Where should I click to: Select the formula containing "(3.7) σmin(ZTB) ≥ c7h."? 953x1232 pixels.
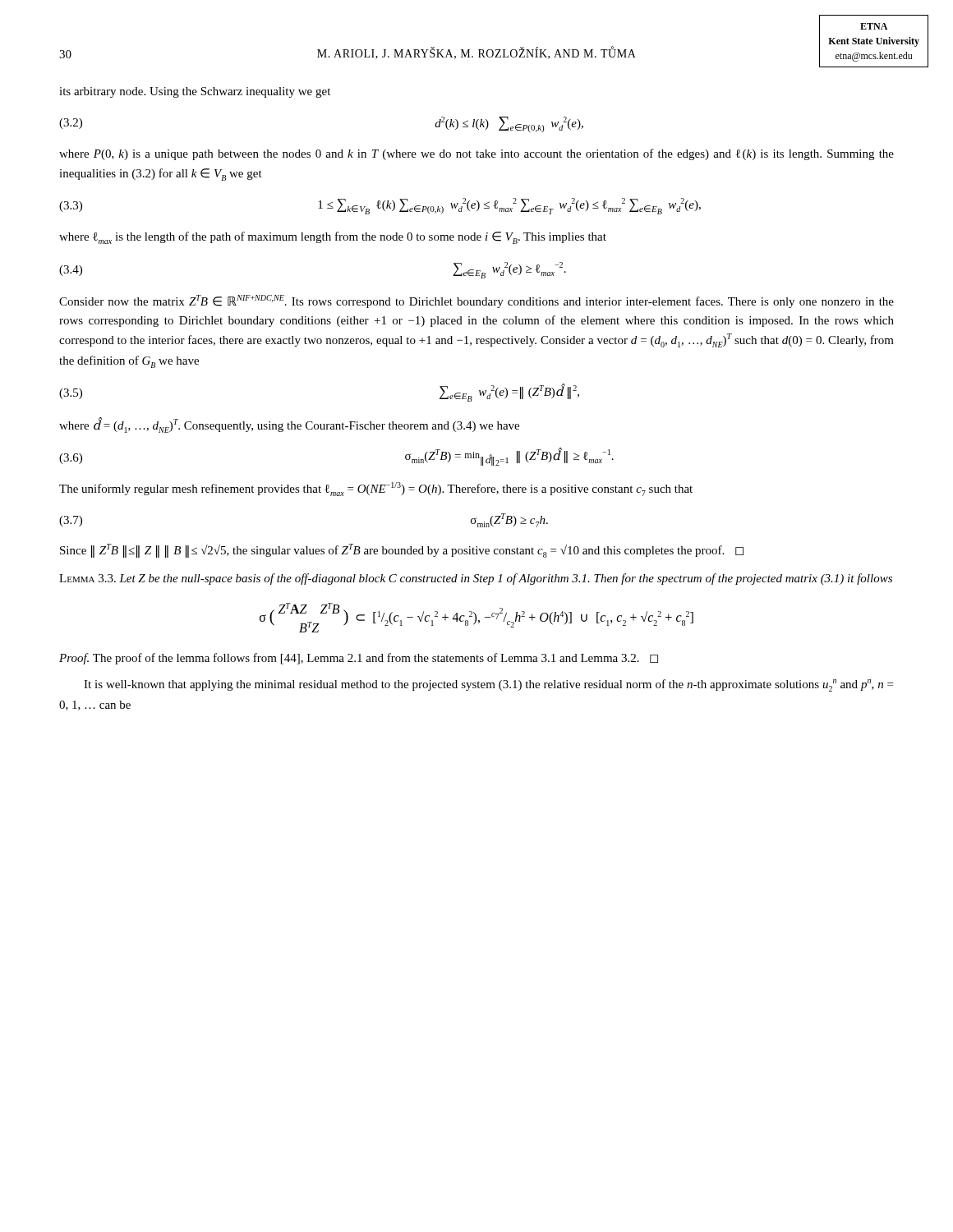click(476, 520)
